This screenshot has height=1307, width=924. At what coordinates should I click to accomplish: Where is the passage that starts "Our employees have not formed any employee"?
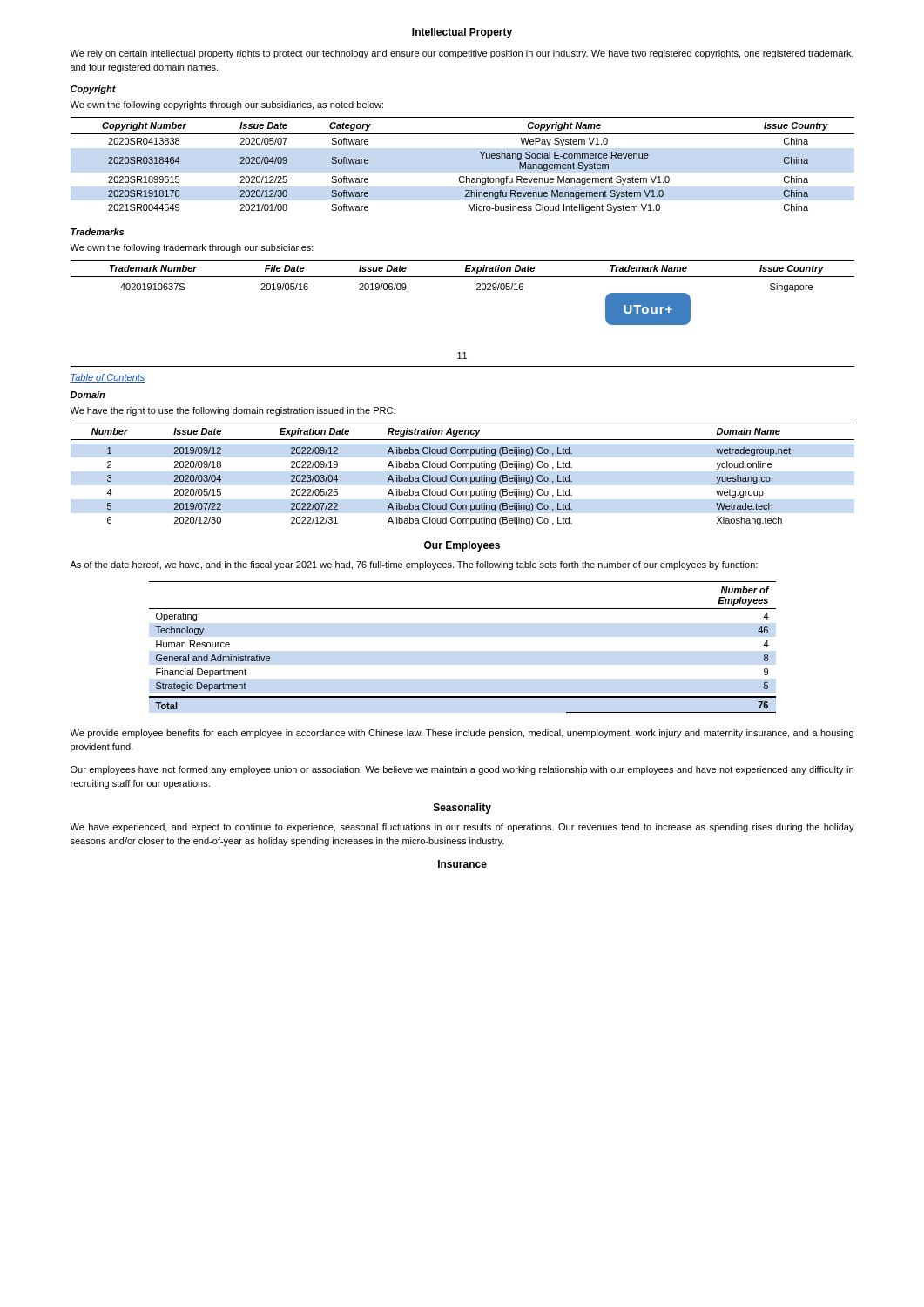point(462,776)
